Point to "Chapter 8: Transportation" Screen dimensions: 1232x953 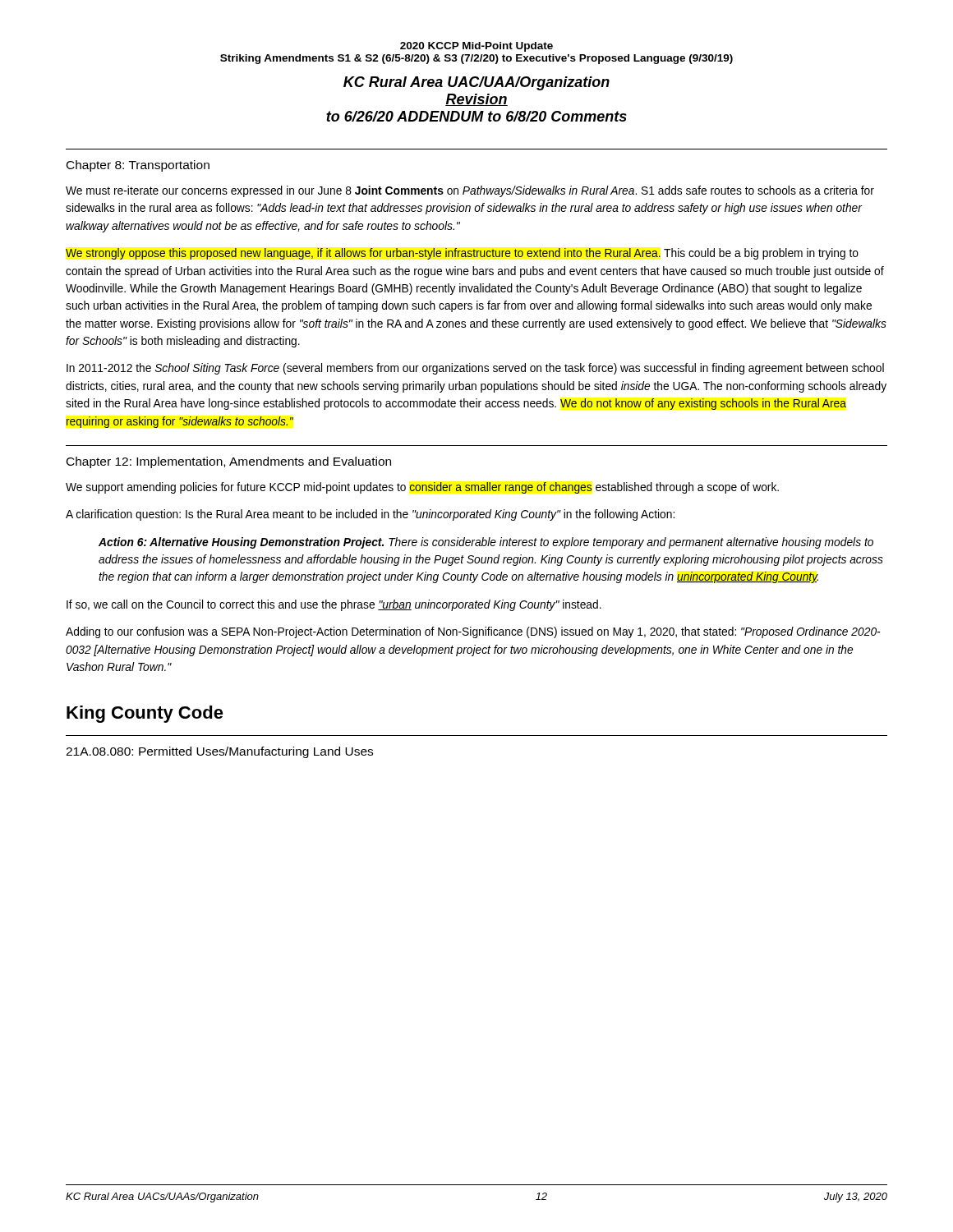[x=138, y=165]
